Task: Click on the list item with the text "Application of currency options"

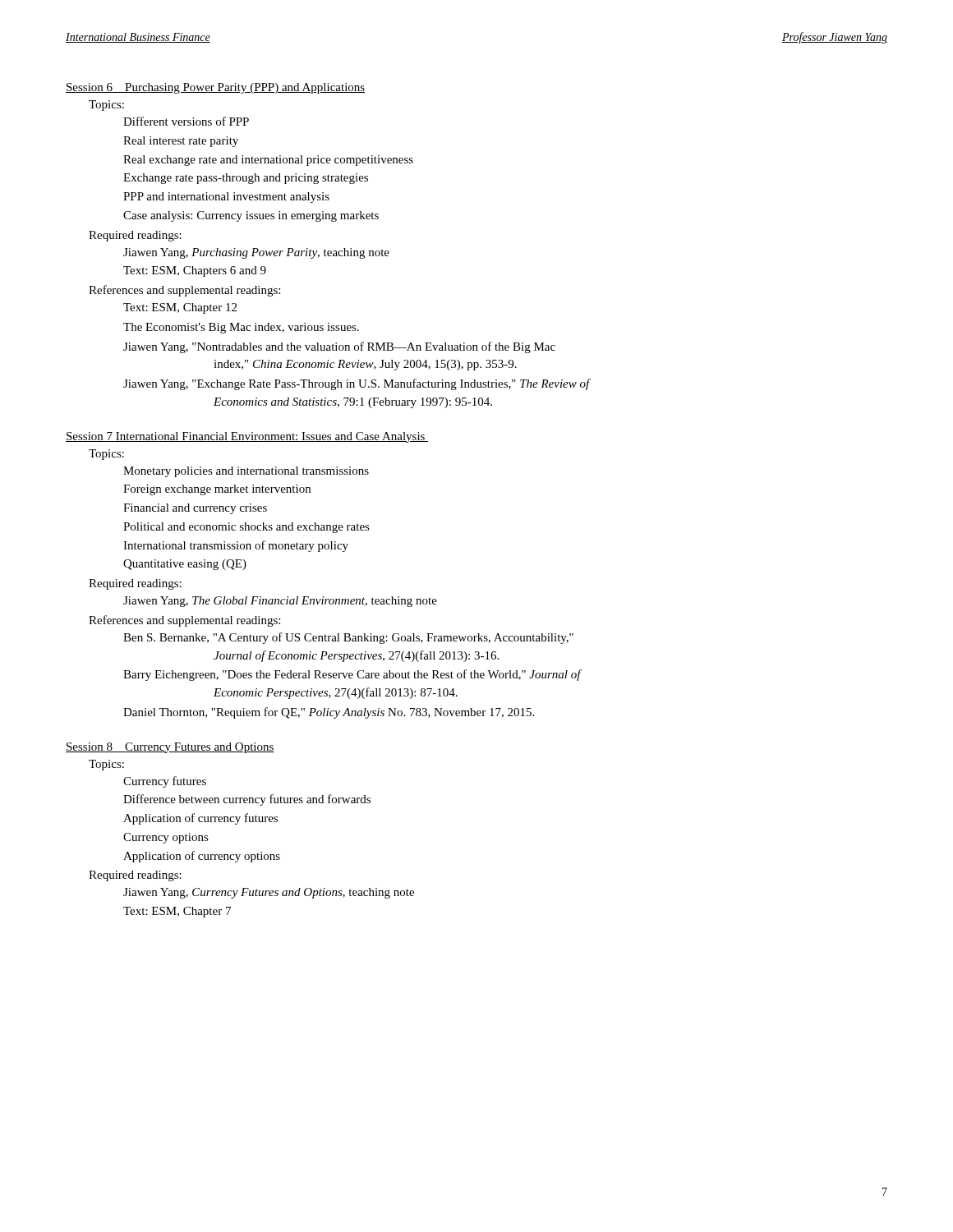Action: (202, 855)
